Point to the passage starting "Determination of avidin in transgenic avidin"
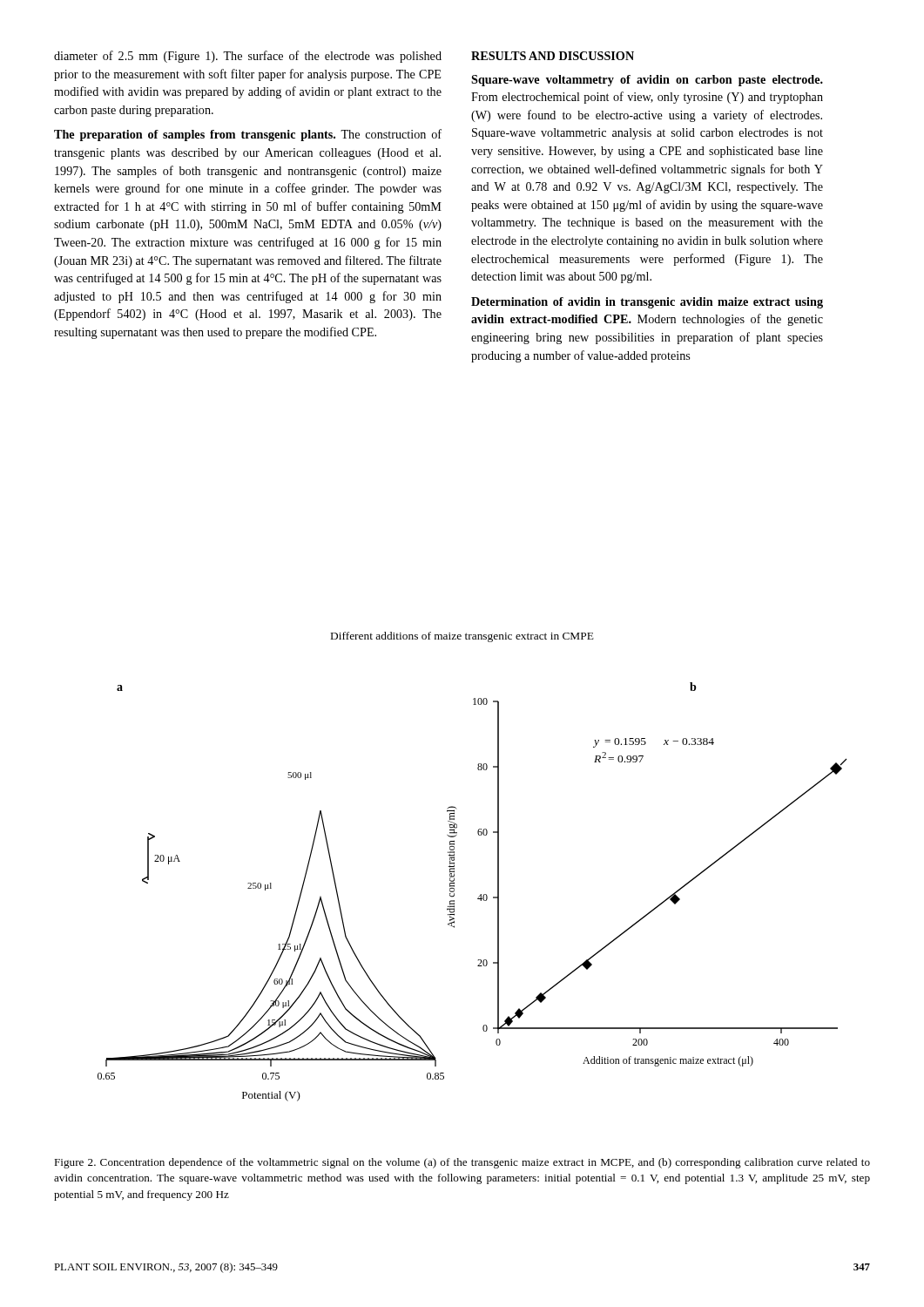 tap(647, 328)
